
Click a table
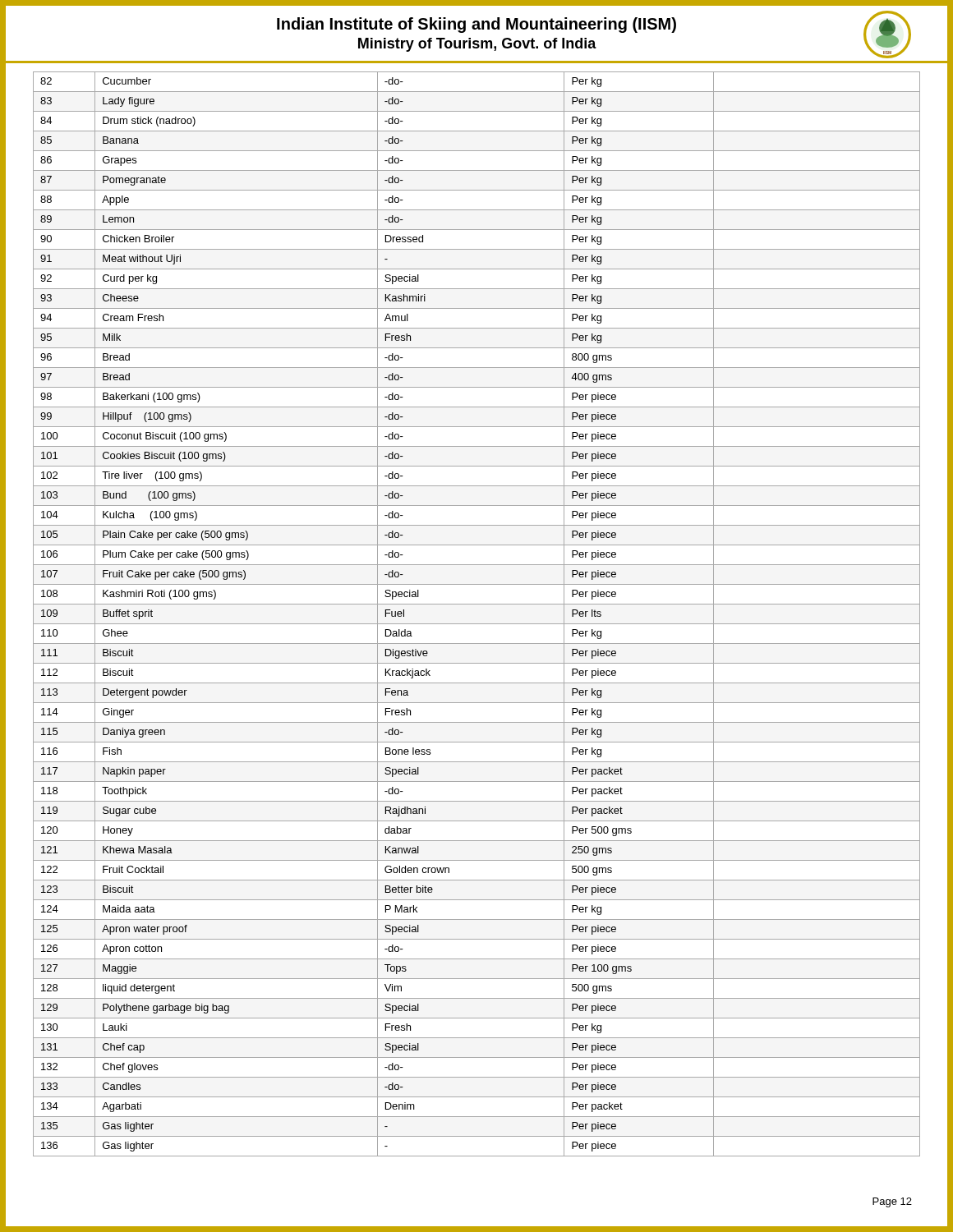(476, 614)
